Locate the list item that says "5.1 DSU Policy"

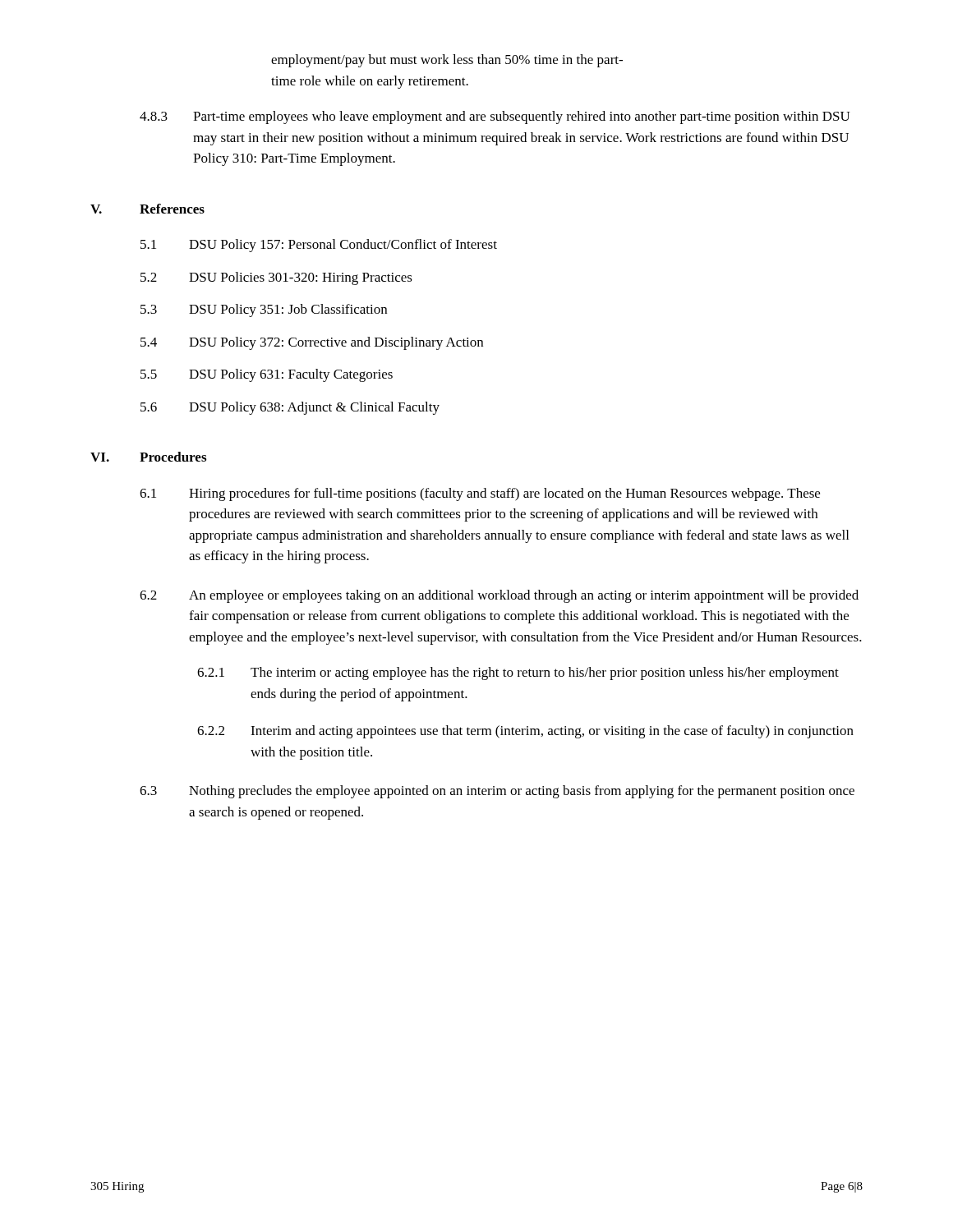click(x=501, y=245)
